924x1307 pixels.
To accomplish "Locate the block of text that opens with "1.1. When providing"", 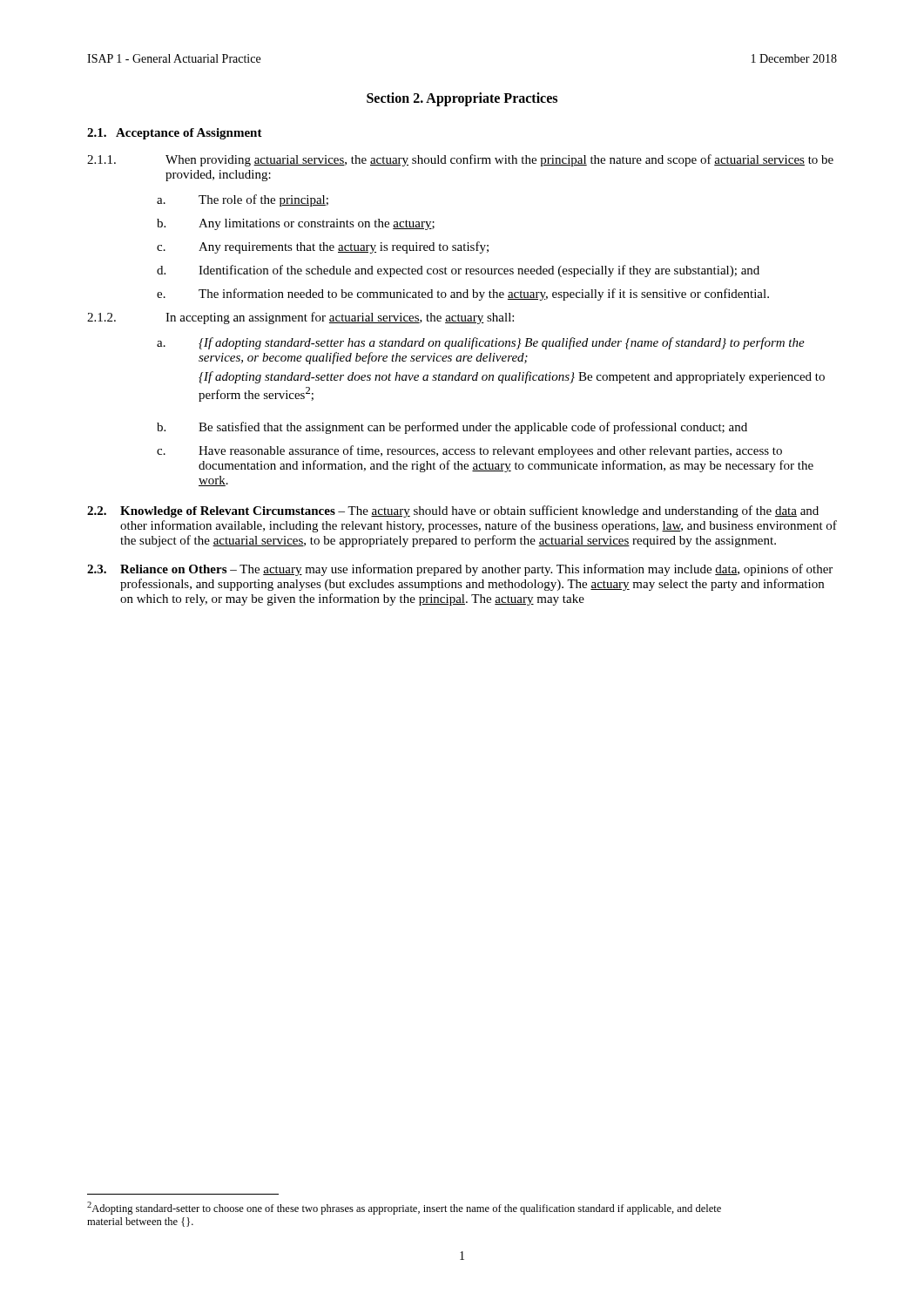I will pyautogui.click(x=462, y=167).
